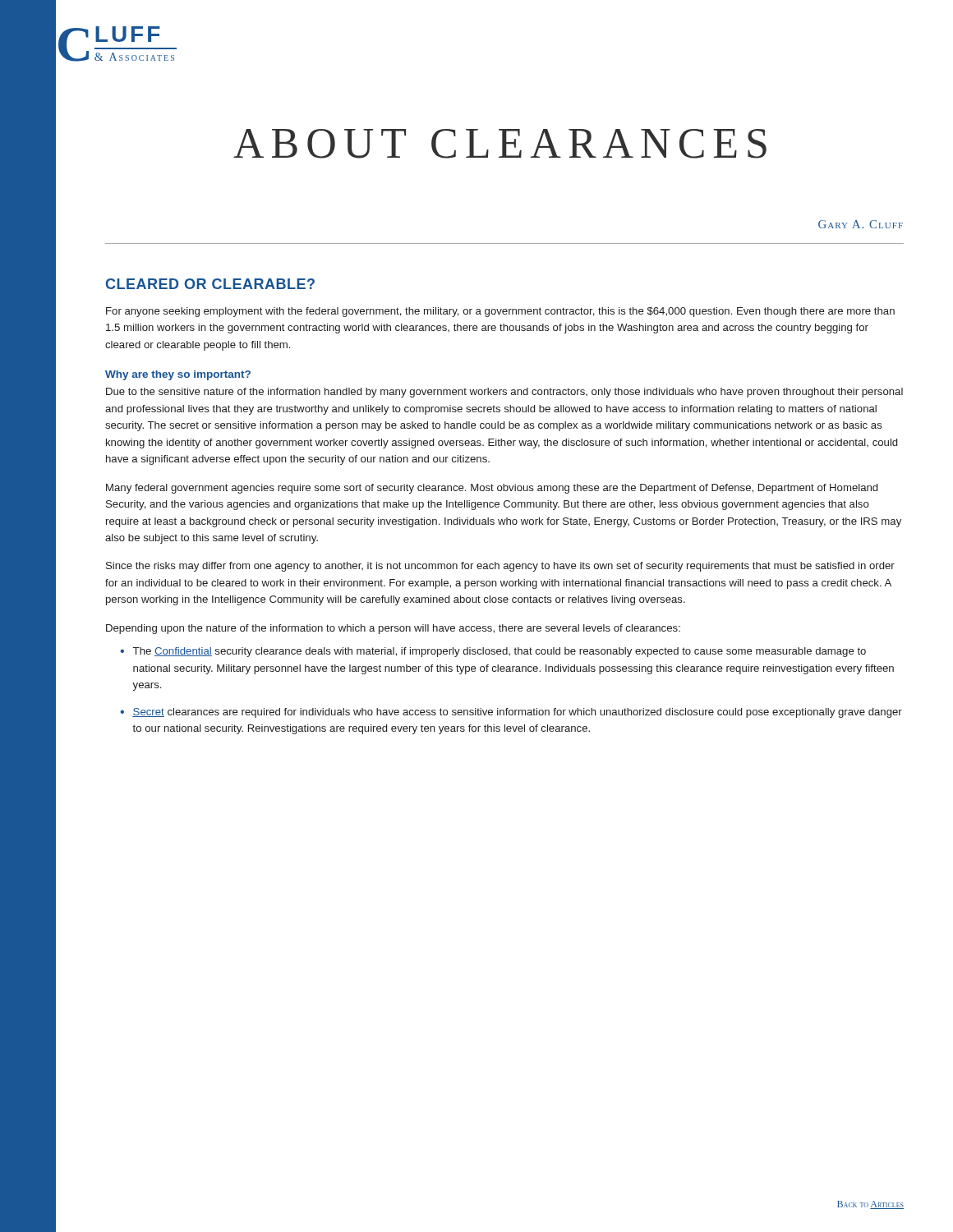953x1232 pixels.
Task: Click the passage that begins "• The Confidential"
Action: [x=512, y=669]
